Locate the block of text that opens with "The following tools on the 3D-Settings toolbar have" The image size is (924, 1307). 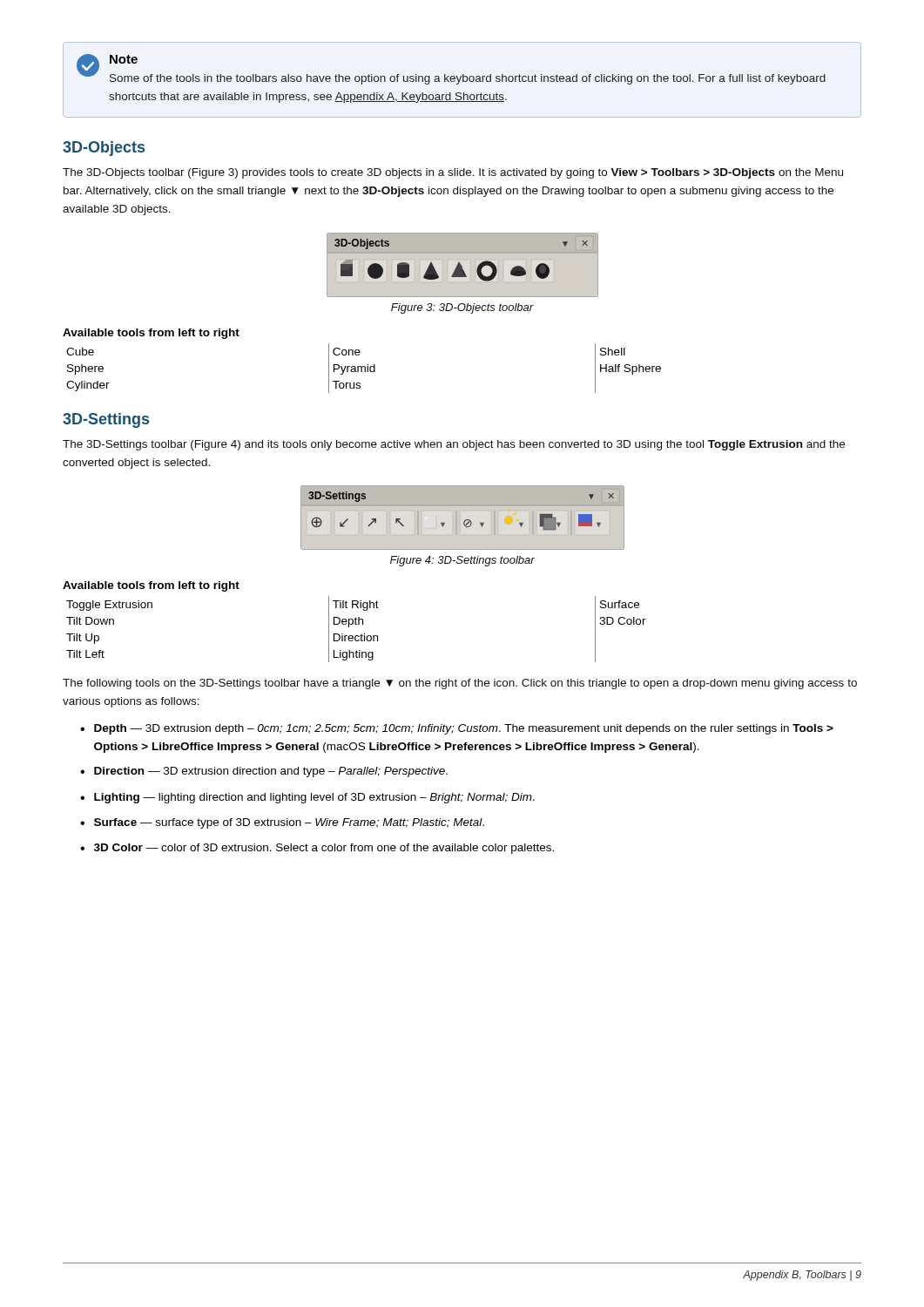[x=460, y=692]
